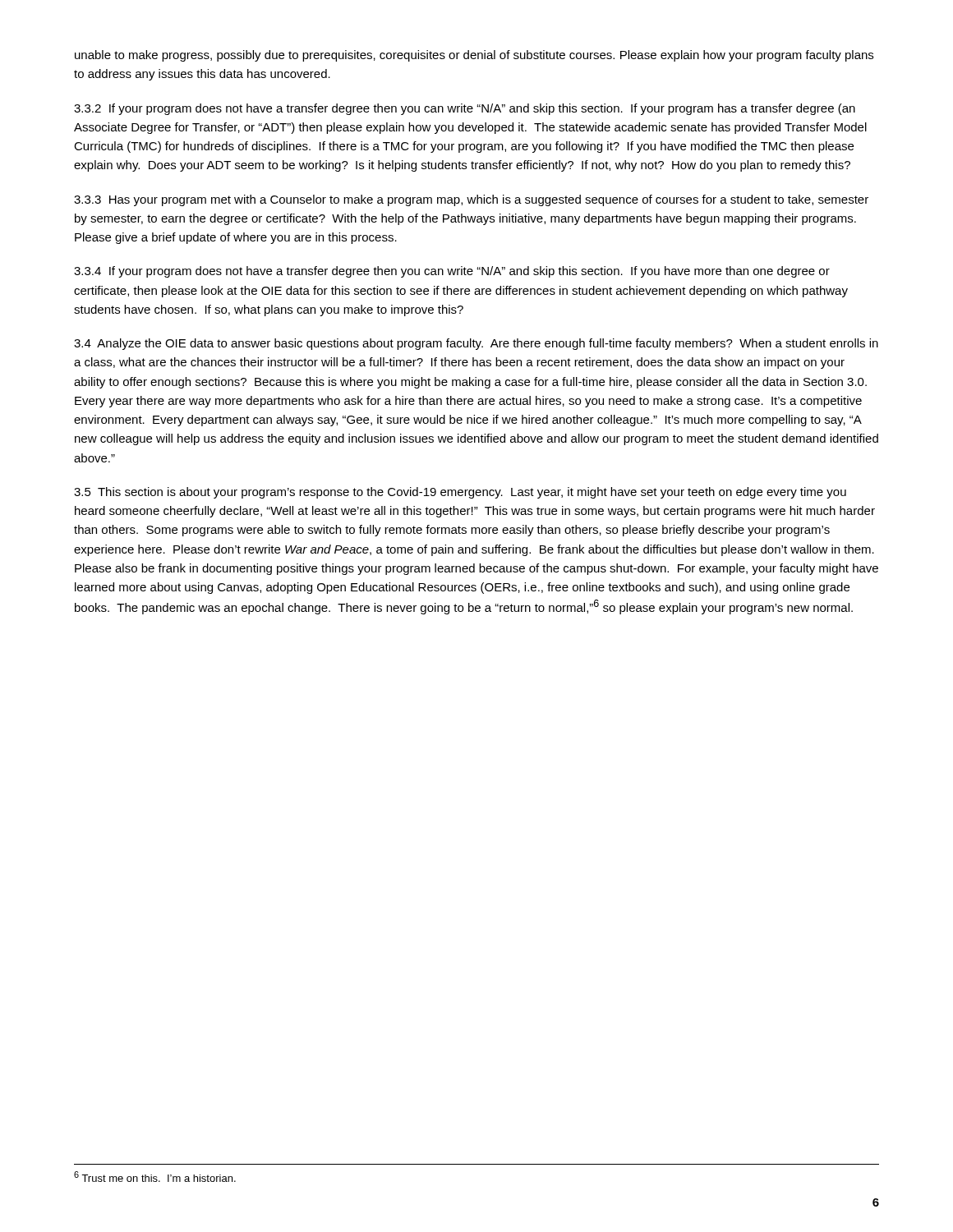953x1232 pixels.
Task: Select the text block containing "3.3 Has your program met"
Action: click(471, 218)
